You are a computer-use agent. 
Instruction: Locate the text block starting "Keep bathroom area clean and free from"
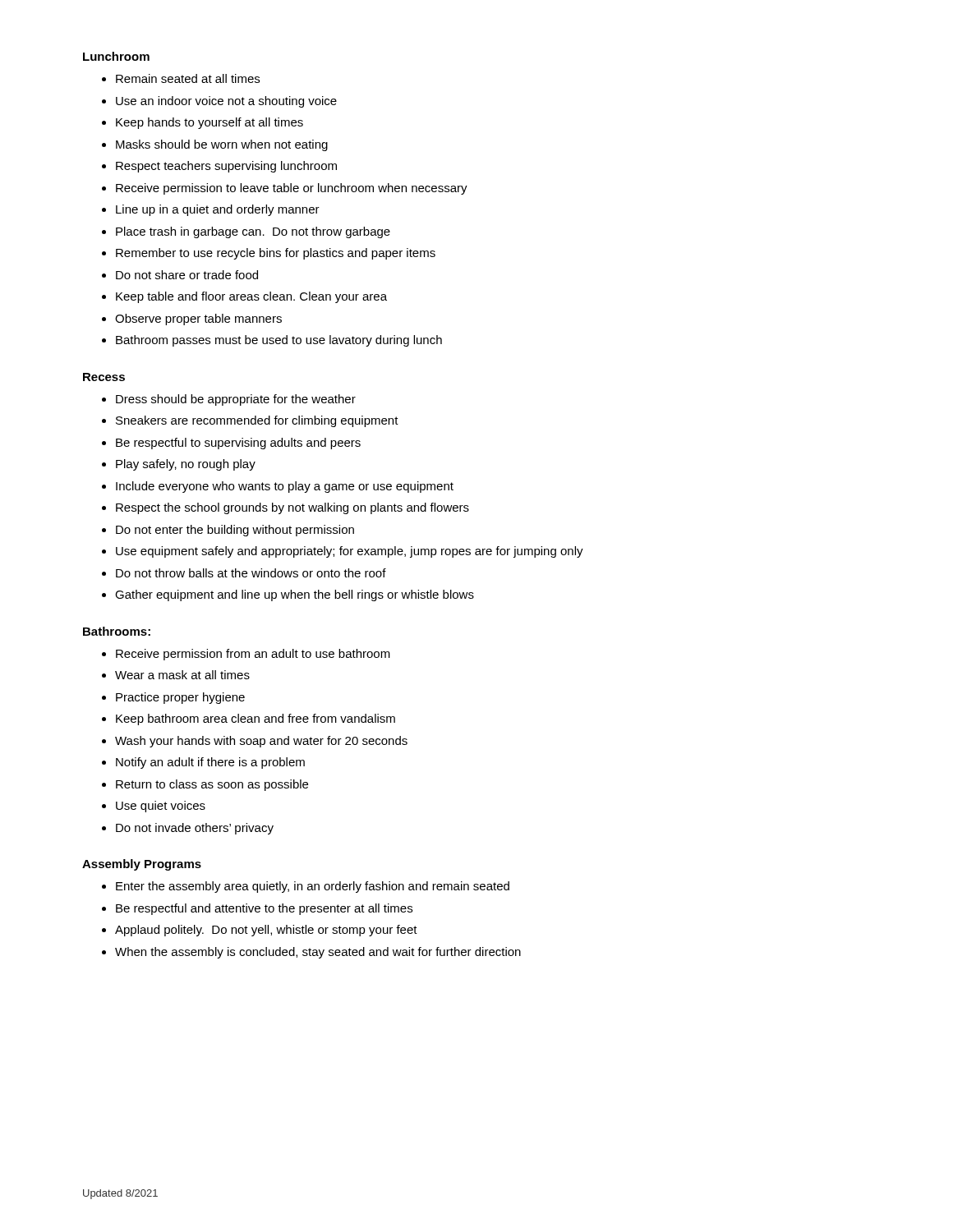255,718
